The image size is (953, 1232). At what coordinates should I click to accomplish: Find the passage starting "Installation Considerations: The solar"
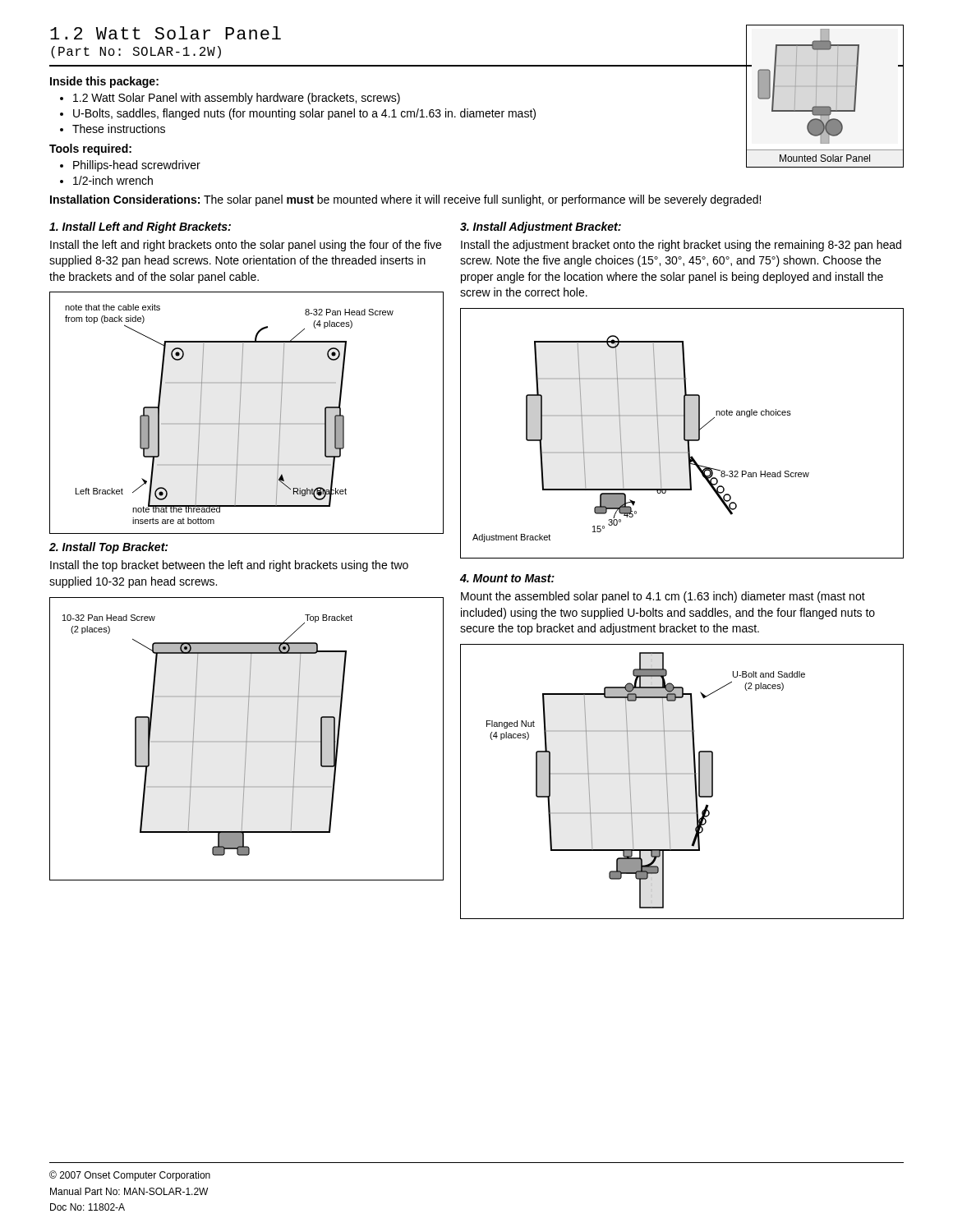pyautogui.click(x=406, y=200)
